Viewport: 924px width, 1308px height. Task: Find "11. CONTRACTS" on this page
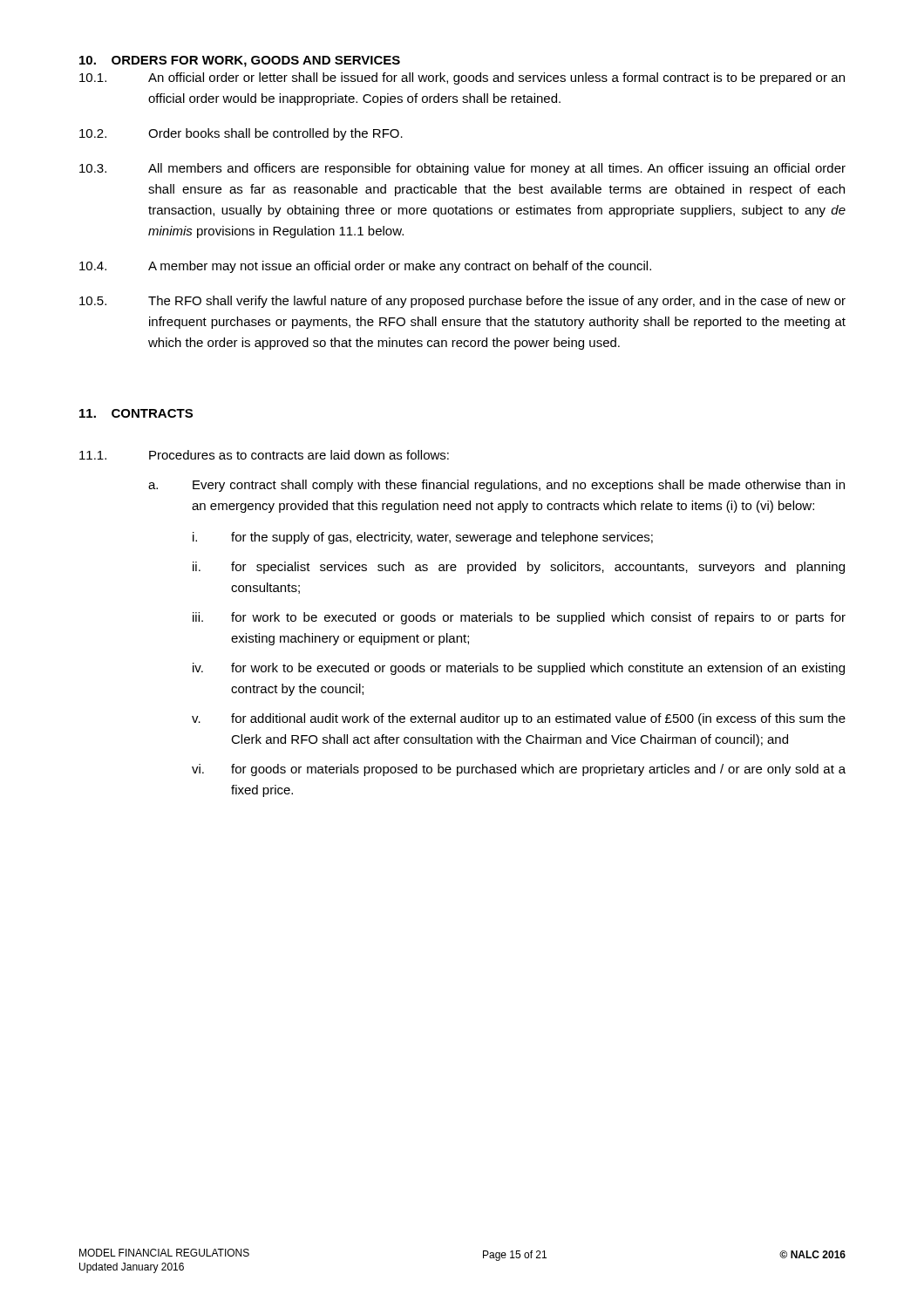[x=136, y=413]
